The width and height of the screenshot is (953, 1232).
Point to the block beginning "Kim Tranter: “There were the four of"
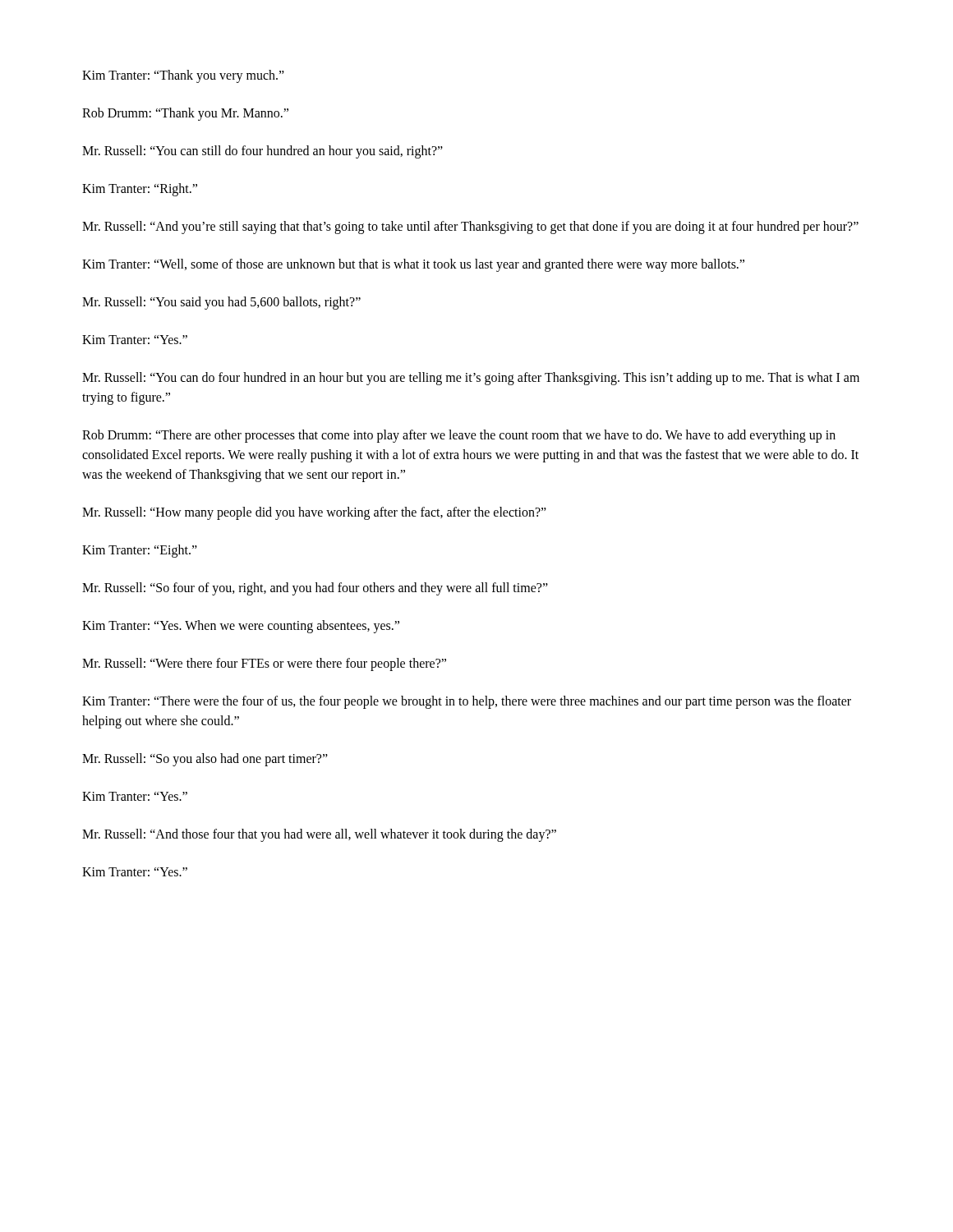click(x=467, y=711)
